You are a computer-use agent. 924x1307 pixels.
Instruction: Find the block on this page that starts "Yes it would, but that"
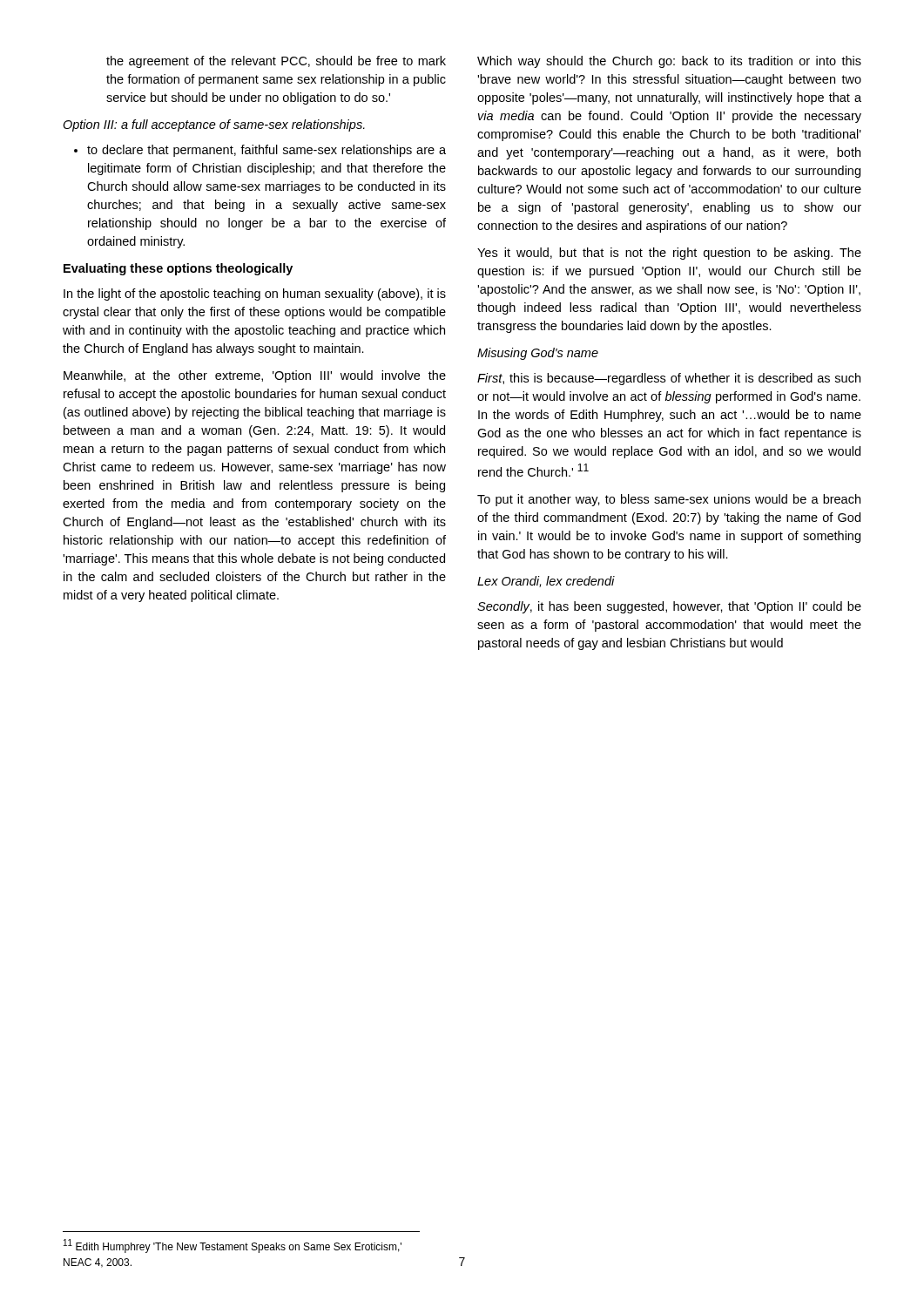click(669, 290)
